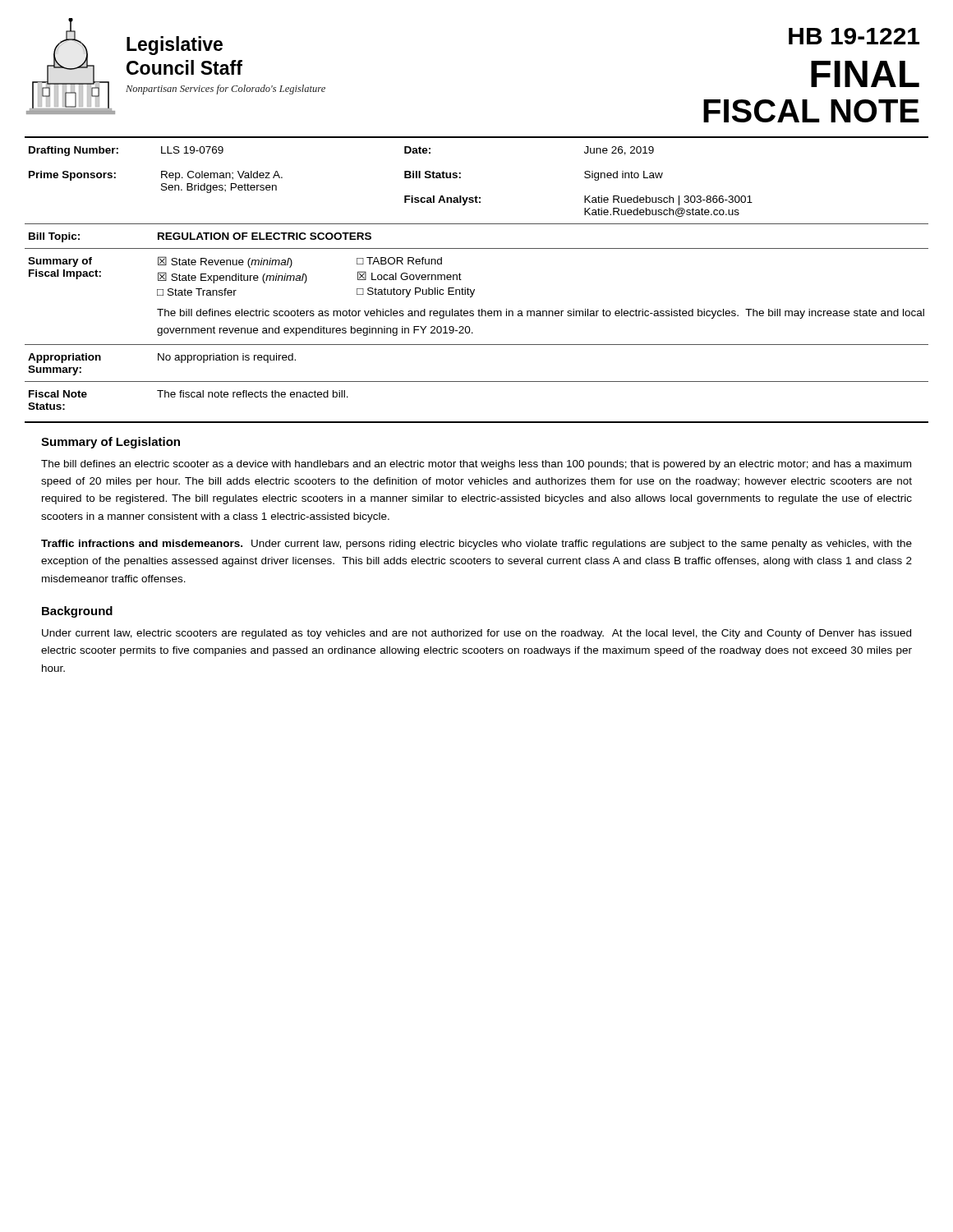Find the block on this page that starts "Legislative Council Staff Nonpartisan Services"
The image size is (953, 1232).
pos(226,64)
